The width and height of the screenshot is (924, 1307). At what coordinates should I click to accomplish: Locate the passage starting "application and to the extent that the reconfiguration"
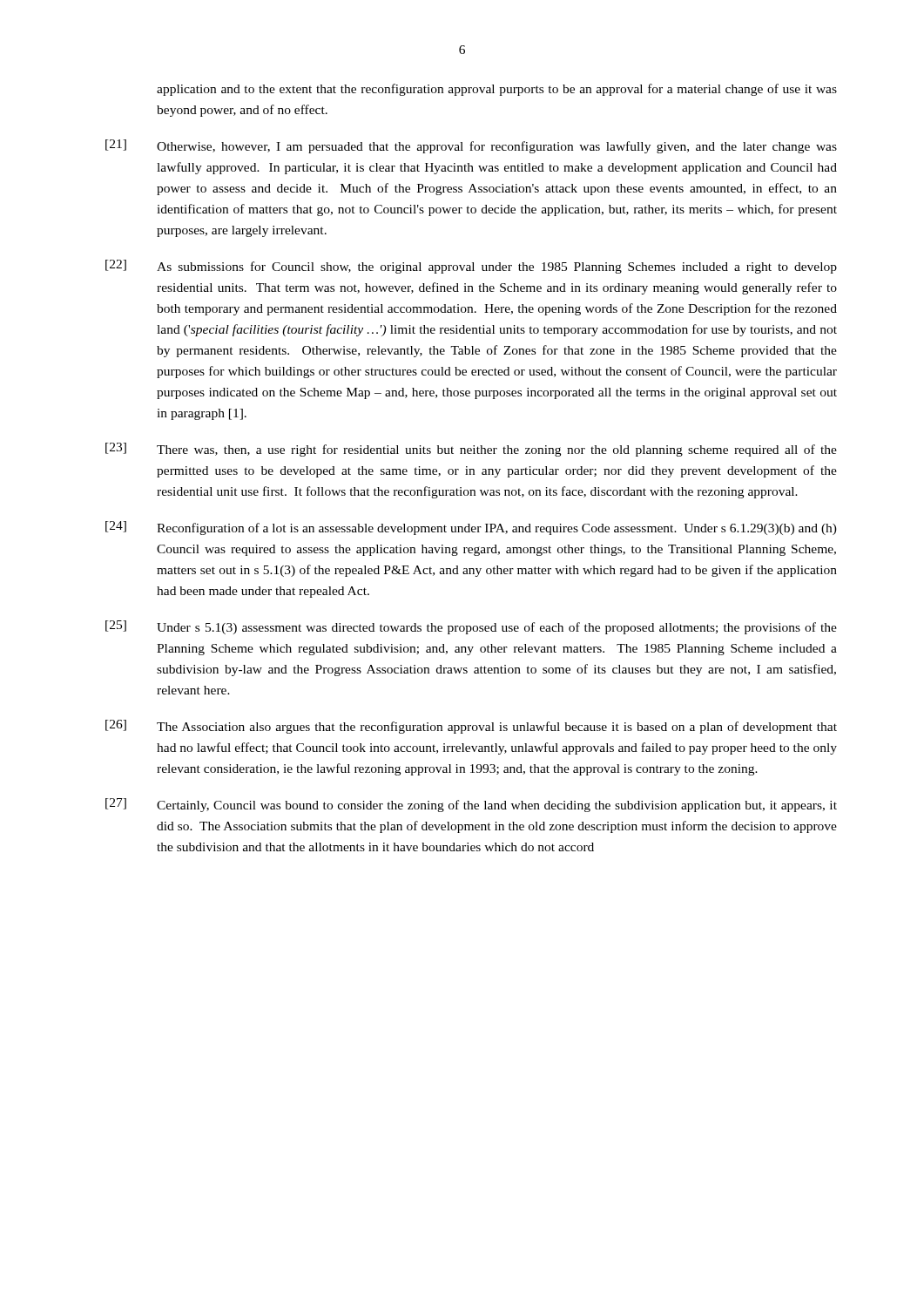497,99
